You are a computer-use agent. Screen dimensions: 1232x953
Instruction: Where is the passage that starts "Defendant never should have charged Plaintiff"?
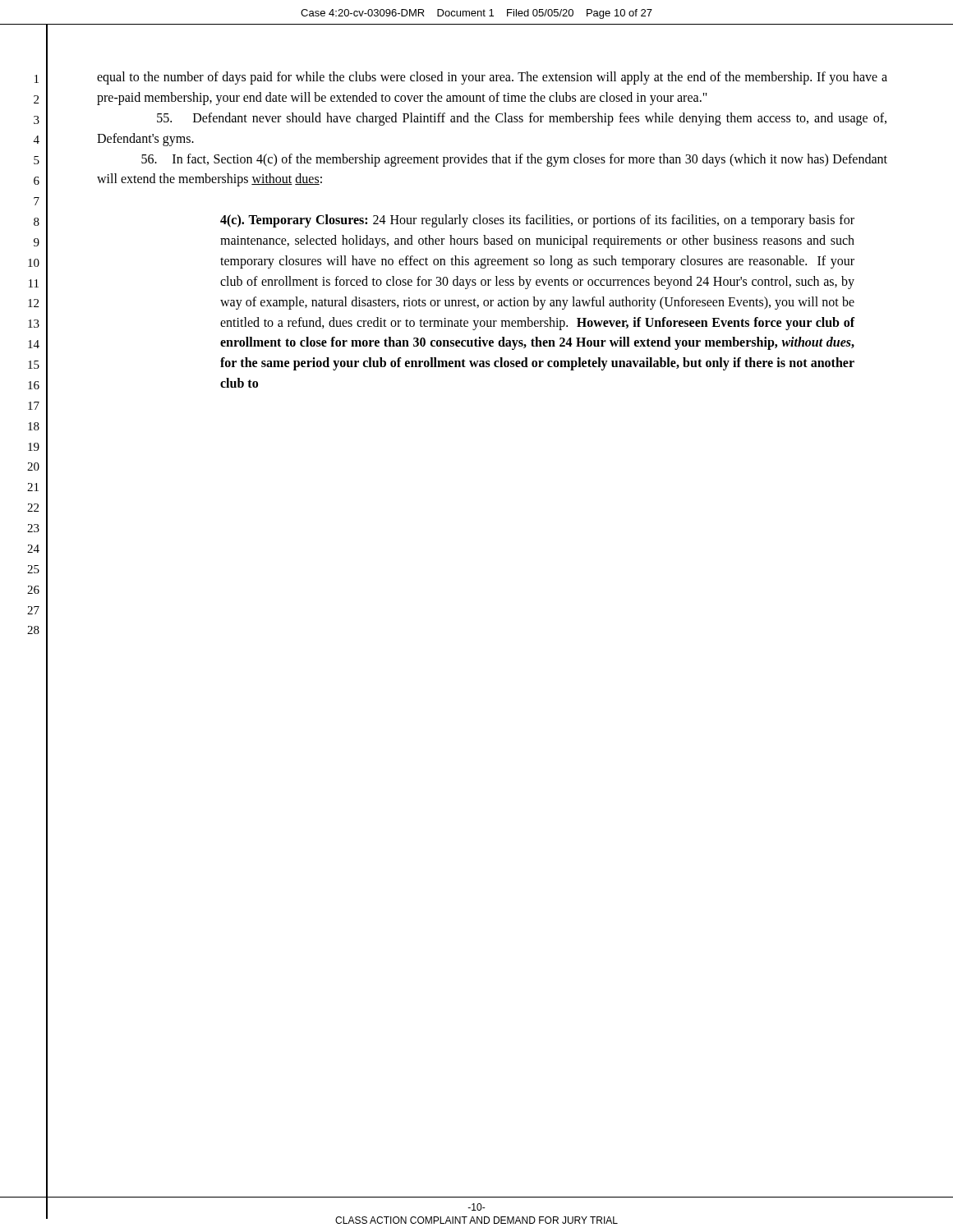492,128
